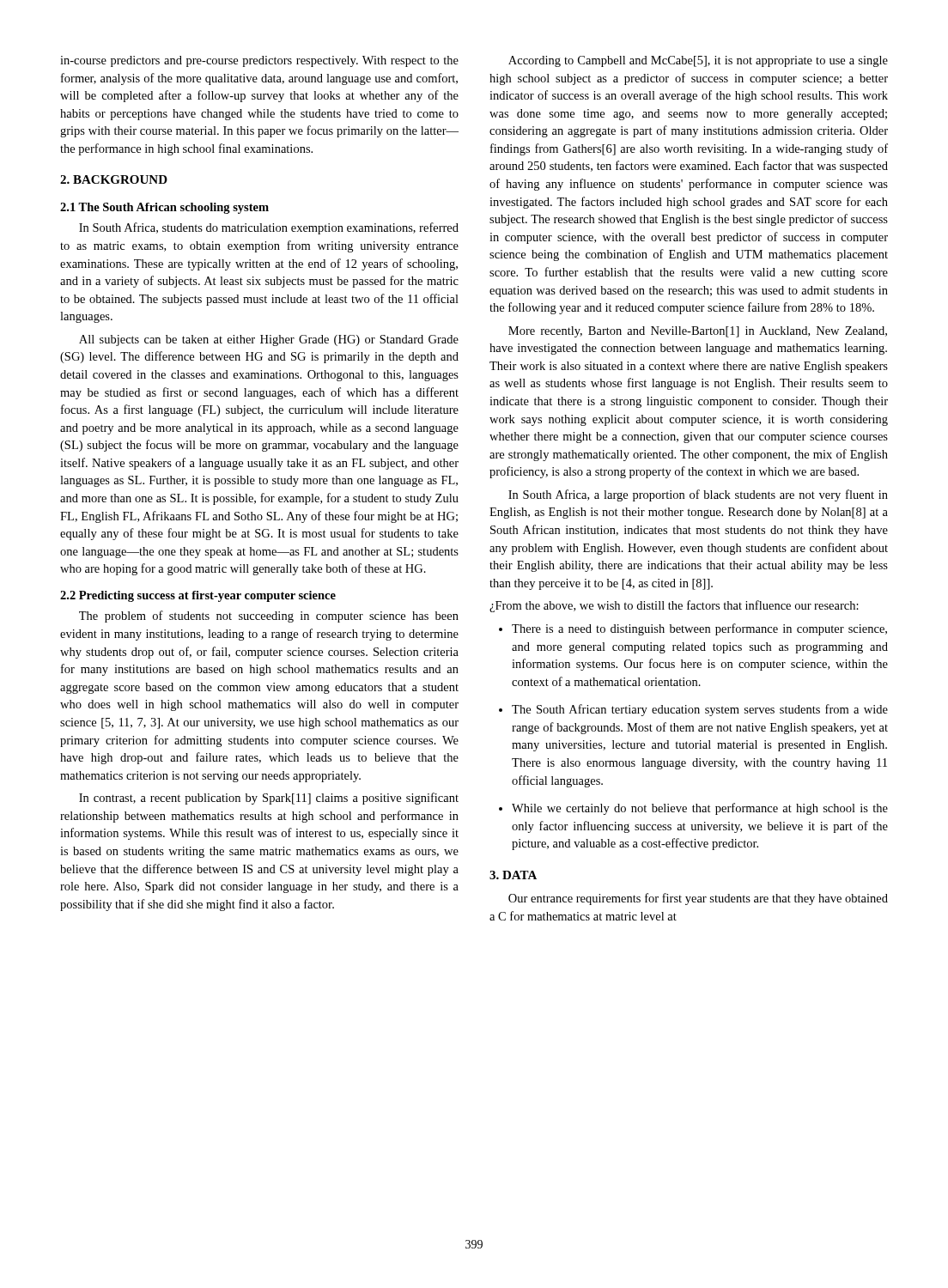Find the region starting "In South Africa, students do matriculation exemption"
Screen dimensions: 1288x948
click(259, 399)
